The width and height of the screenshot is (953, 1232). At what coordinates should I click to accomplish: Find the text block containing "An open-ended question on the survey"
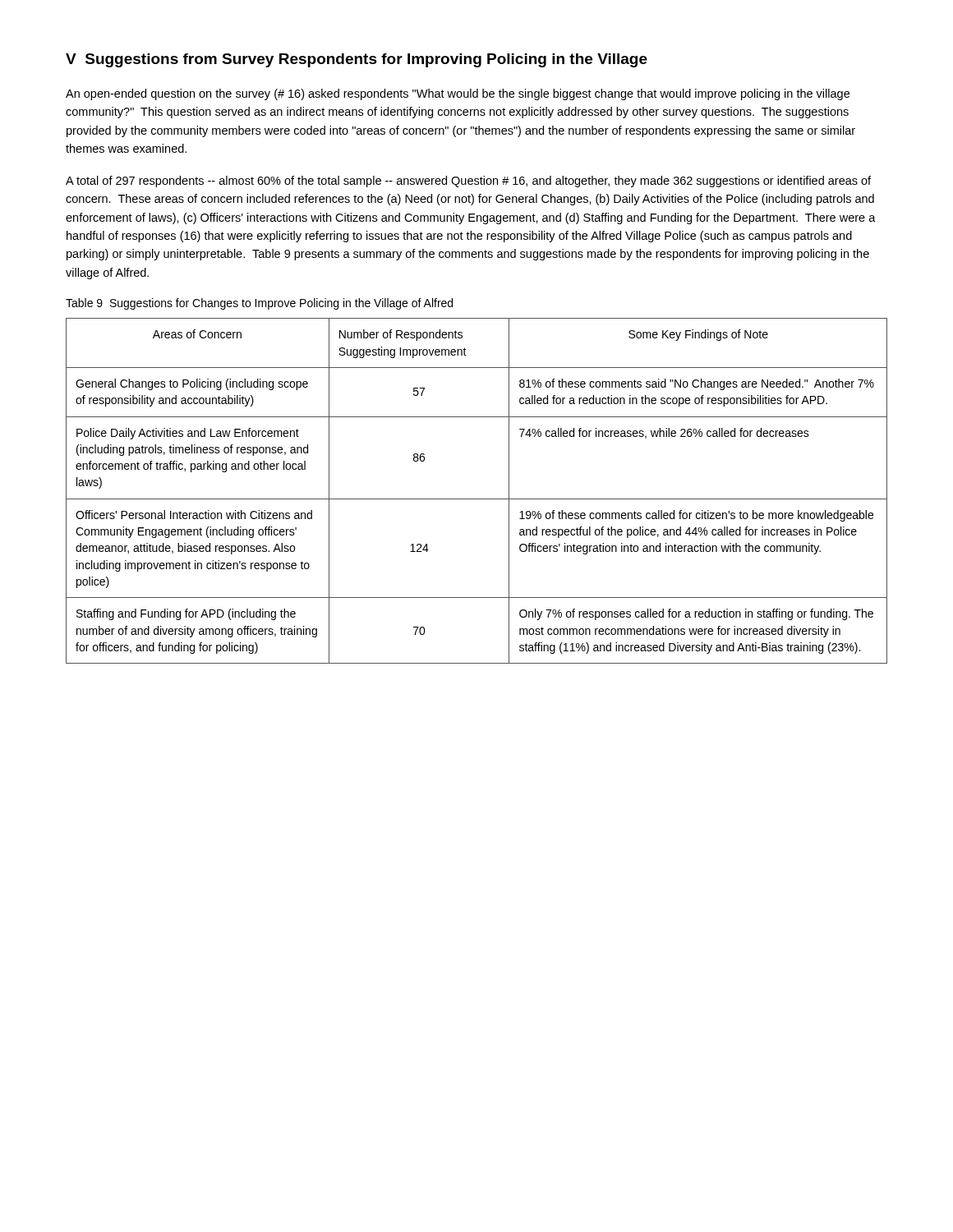point(461,121)
